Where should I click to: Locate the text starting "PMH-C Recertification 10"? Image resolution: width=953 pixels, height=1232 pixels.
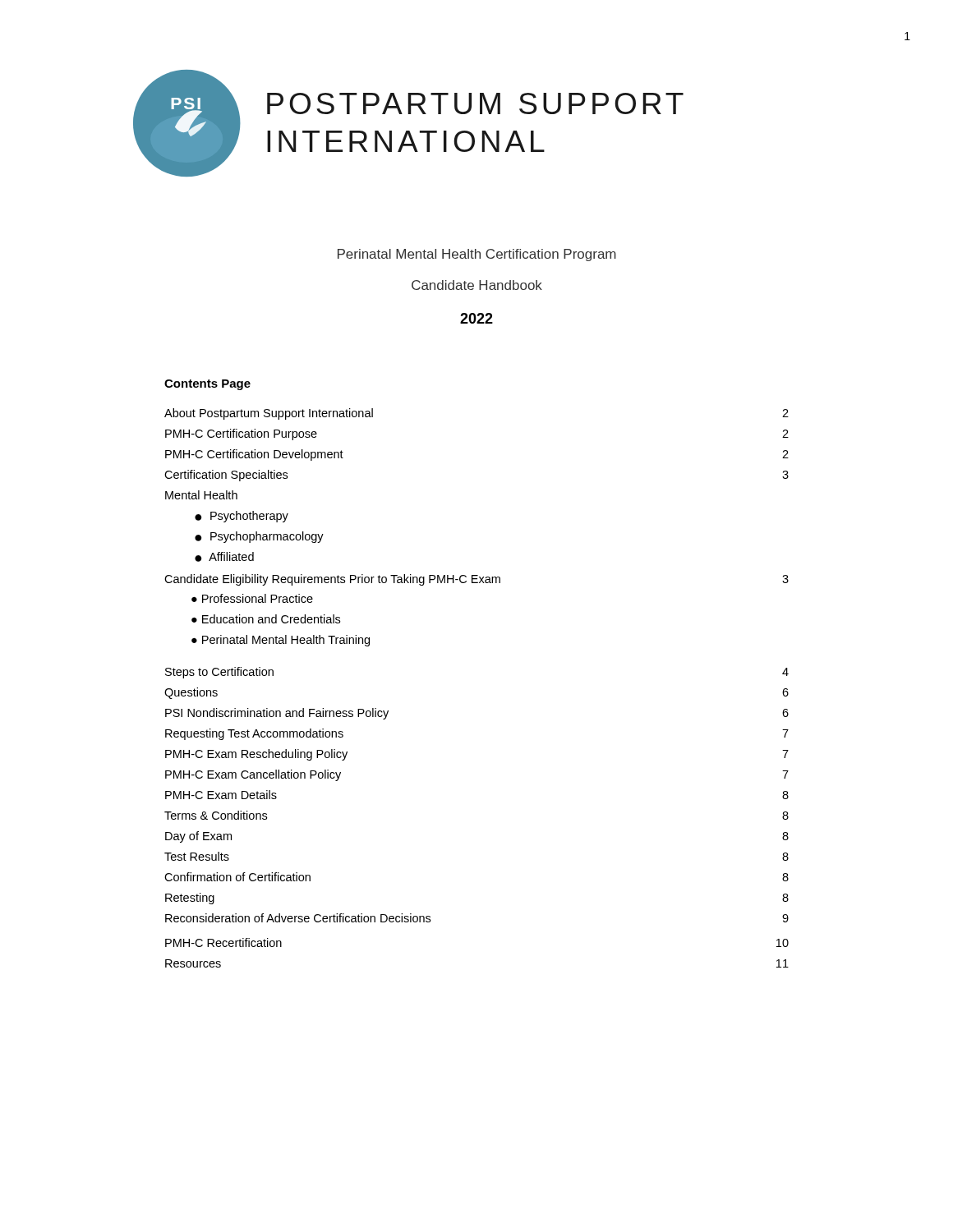pos(221,942)
